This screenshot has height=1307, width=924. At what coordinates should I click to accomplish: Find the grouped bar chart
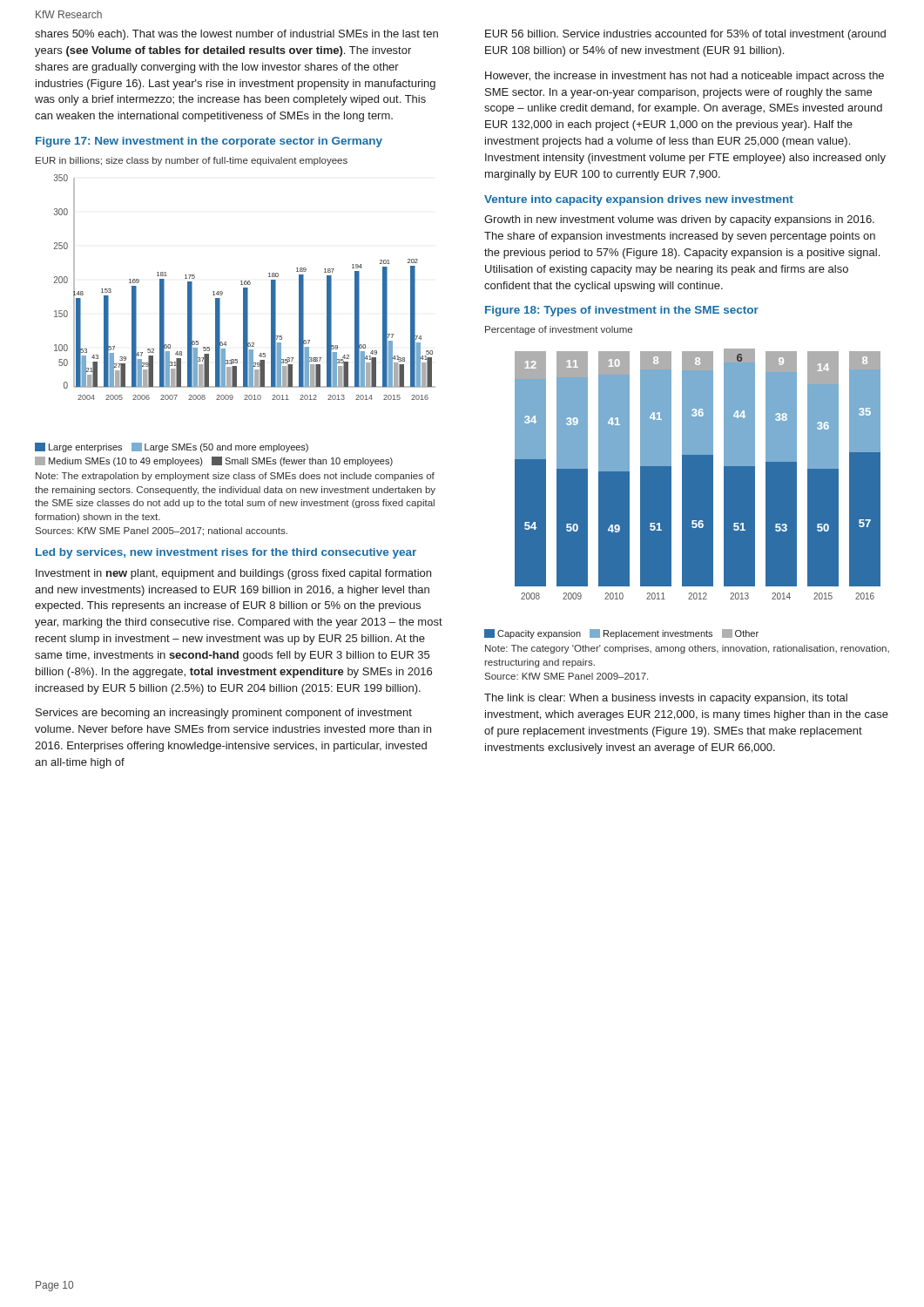coord(239,318)
